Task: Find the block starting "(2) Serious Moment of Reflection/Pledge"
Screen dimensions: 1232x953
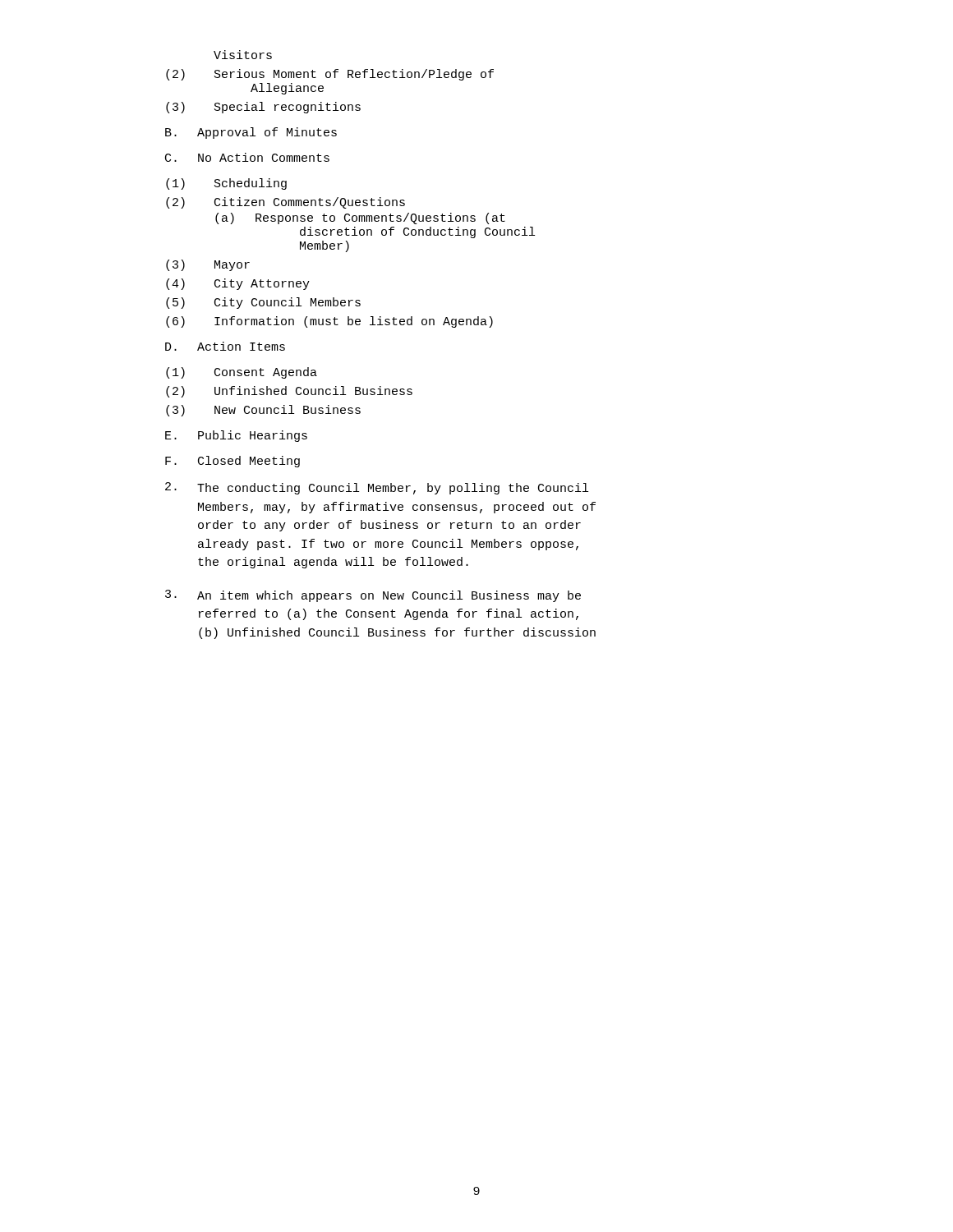Action: click(x=476, y=82)
